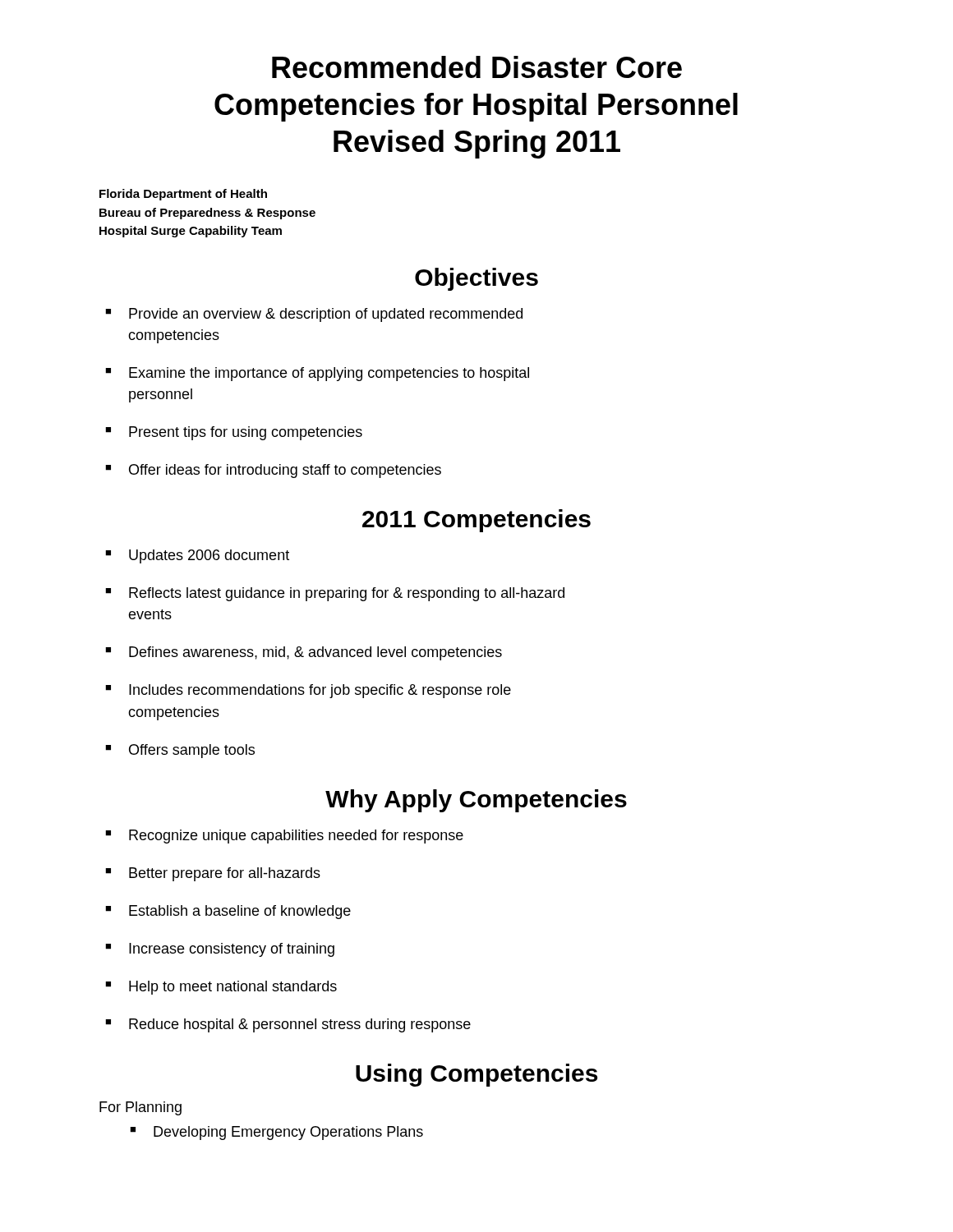The width and height of the screenshot is (953, 1232).
Task: Find "Offers sample tools" on this page
Action: pyautogui.click(x=180, y=751)
